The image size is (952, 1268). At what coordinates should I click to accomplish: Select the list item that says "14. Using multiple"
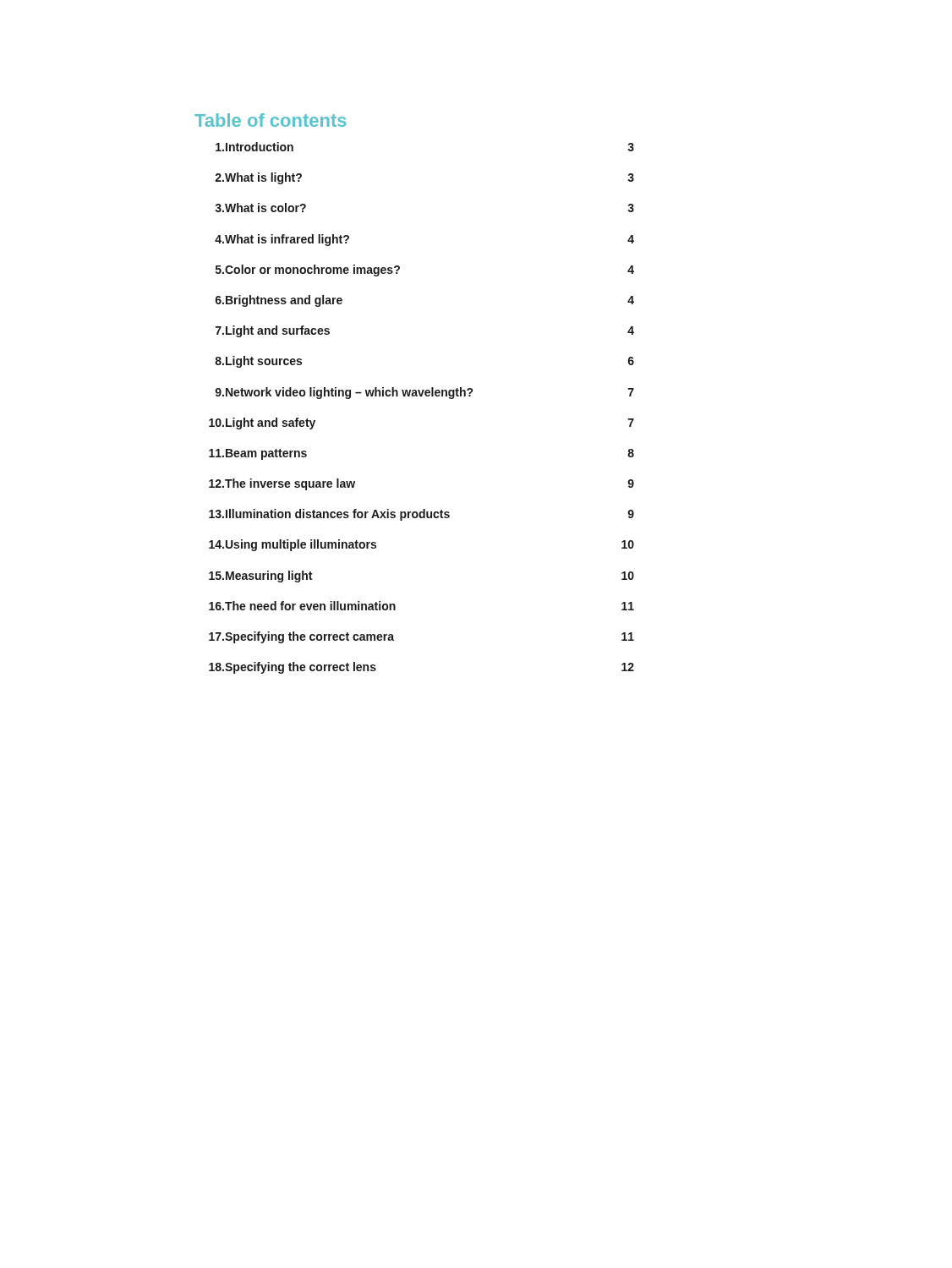pos(292,544)
